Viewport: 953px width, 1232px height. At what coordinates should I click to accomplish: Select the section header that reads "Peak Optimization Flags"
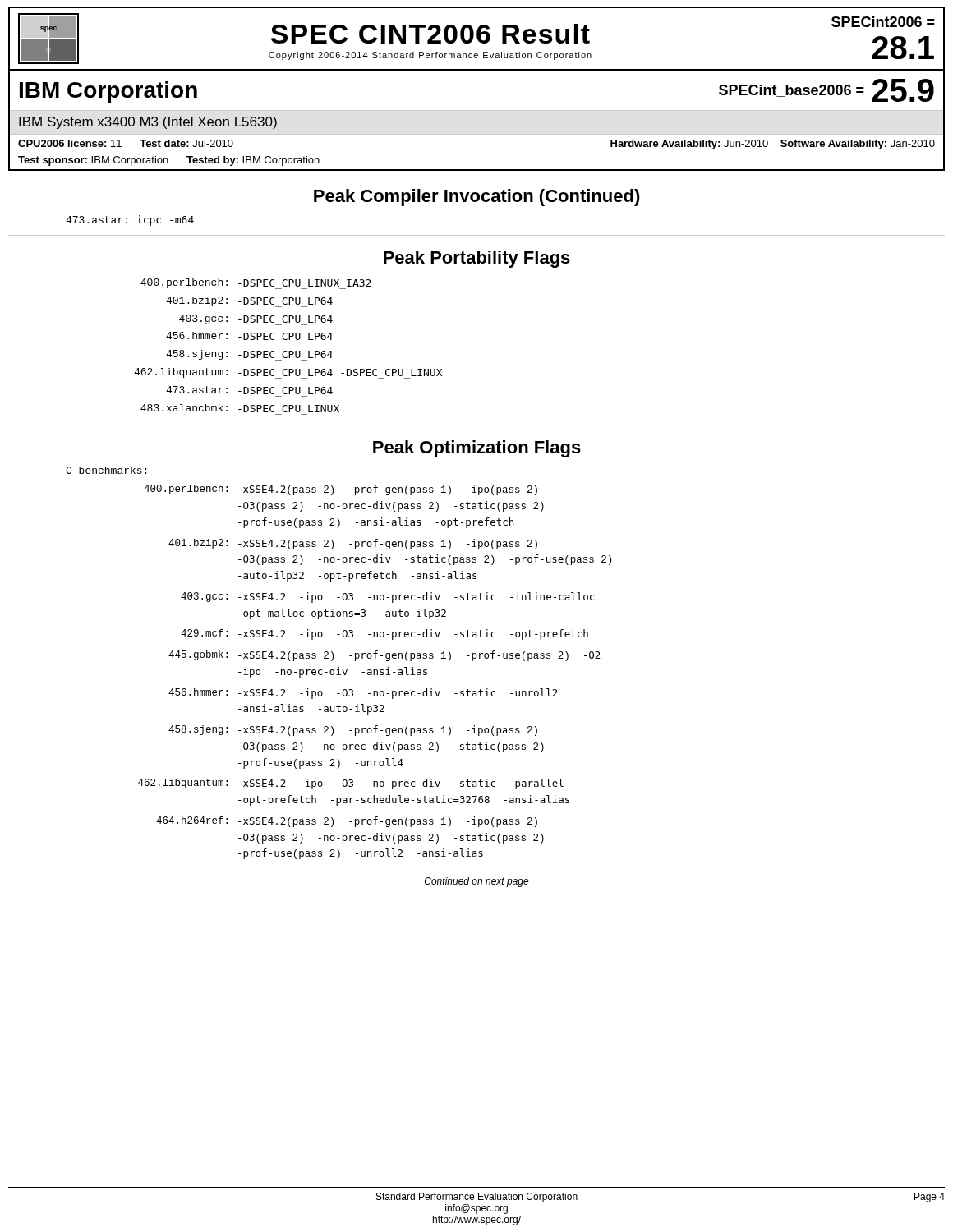[476, 448]
